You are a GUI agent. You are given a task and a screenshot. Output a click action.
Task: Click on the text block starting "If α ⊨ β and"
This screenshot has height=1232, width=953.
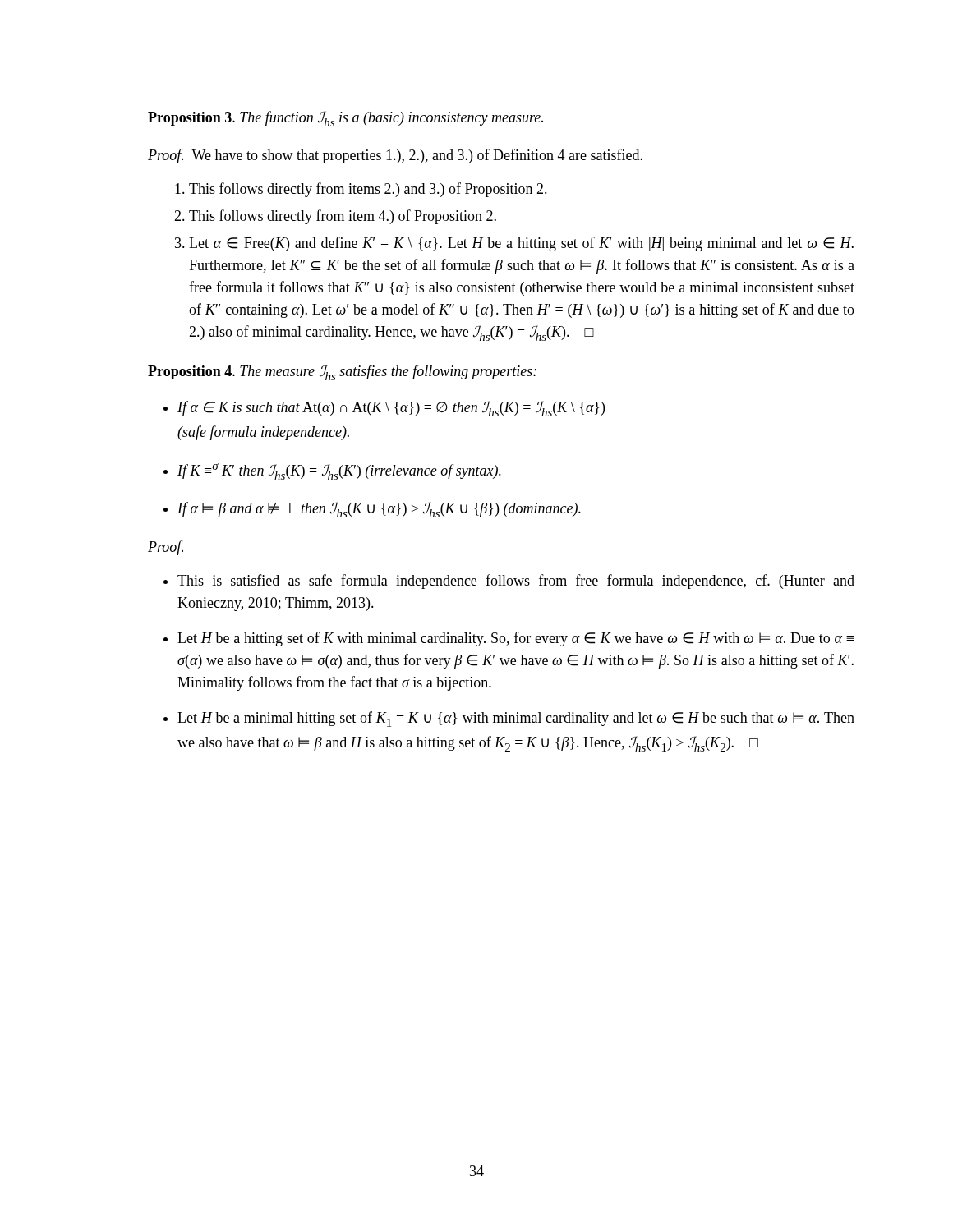point(380,510)
